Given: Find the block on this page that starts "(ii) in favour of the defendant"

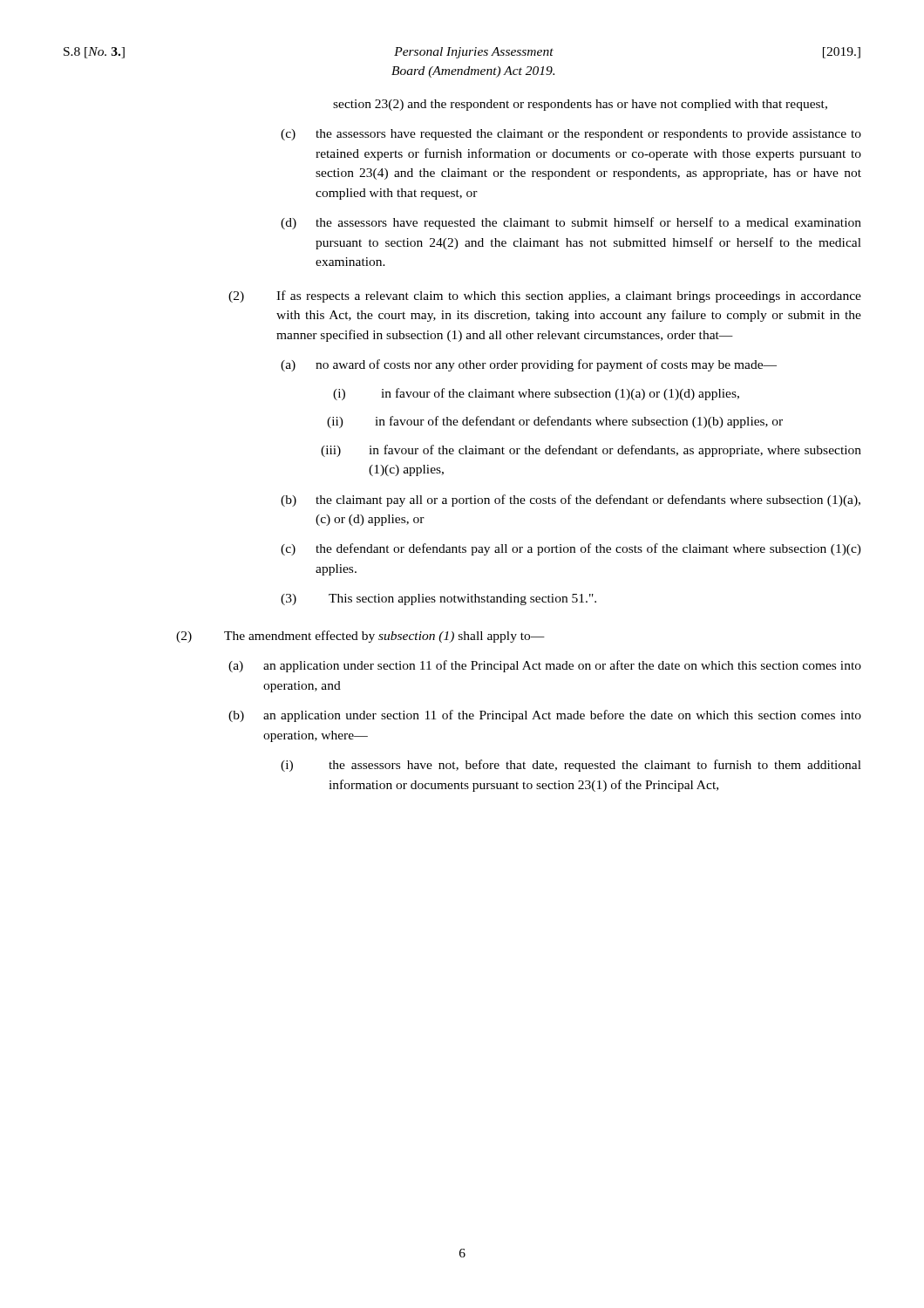Looking at the screenshot, I should (x=594, y=421).
